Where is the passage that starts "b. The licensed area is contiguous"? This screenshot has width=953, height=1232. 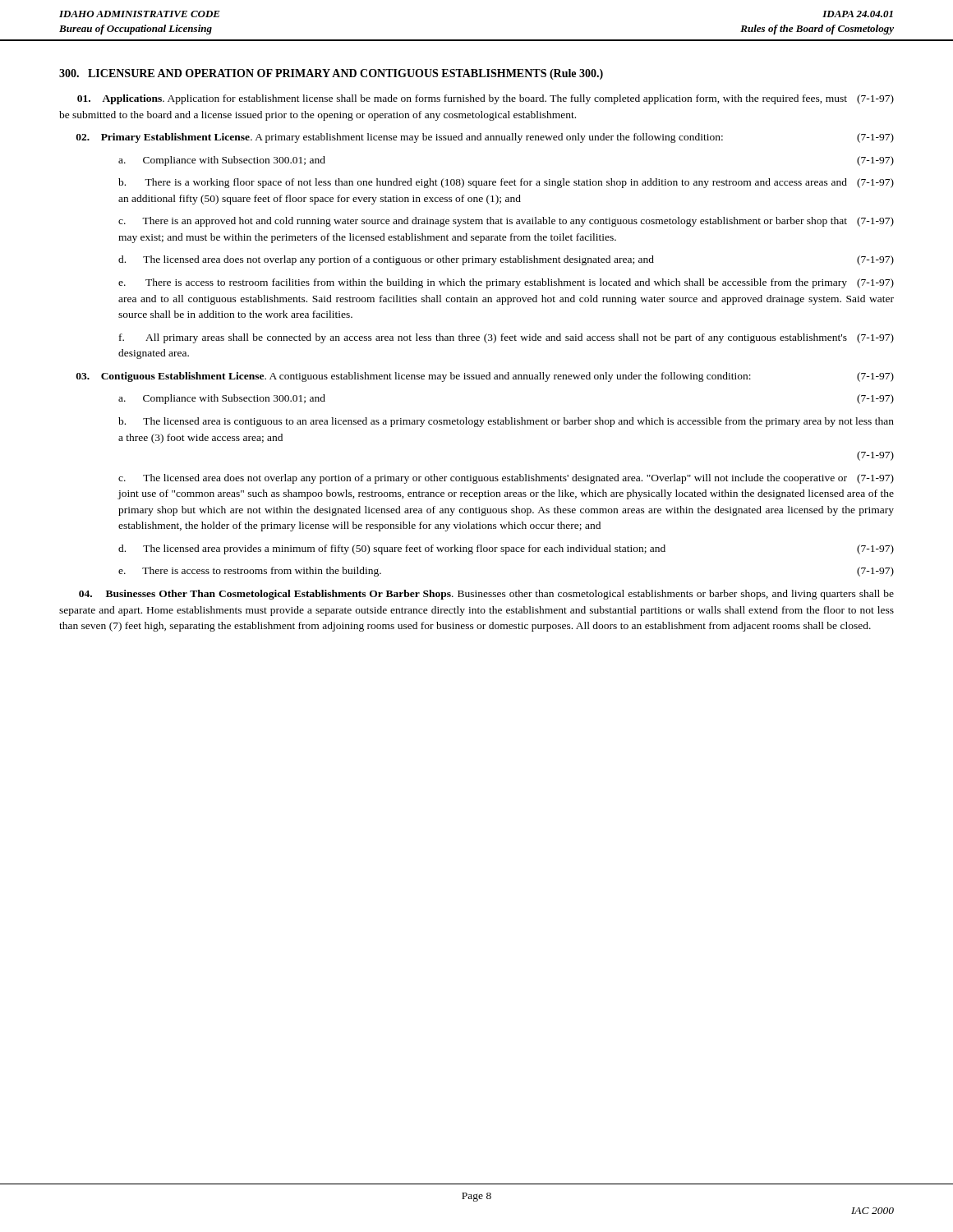pyautogui.click(x=506, y=422)
